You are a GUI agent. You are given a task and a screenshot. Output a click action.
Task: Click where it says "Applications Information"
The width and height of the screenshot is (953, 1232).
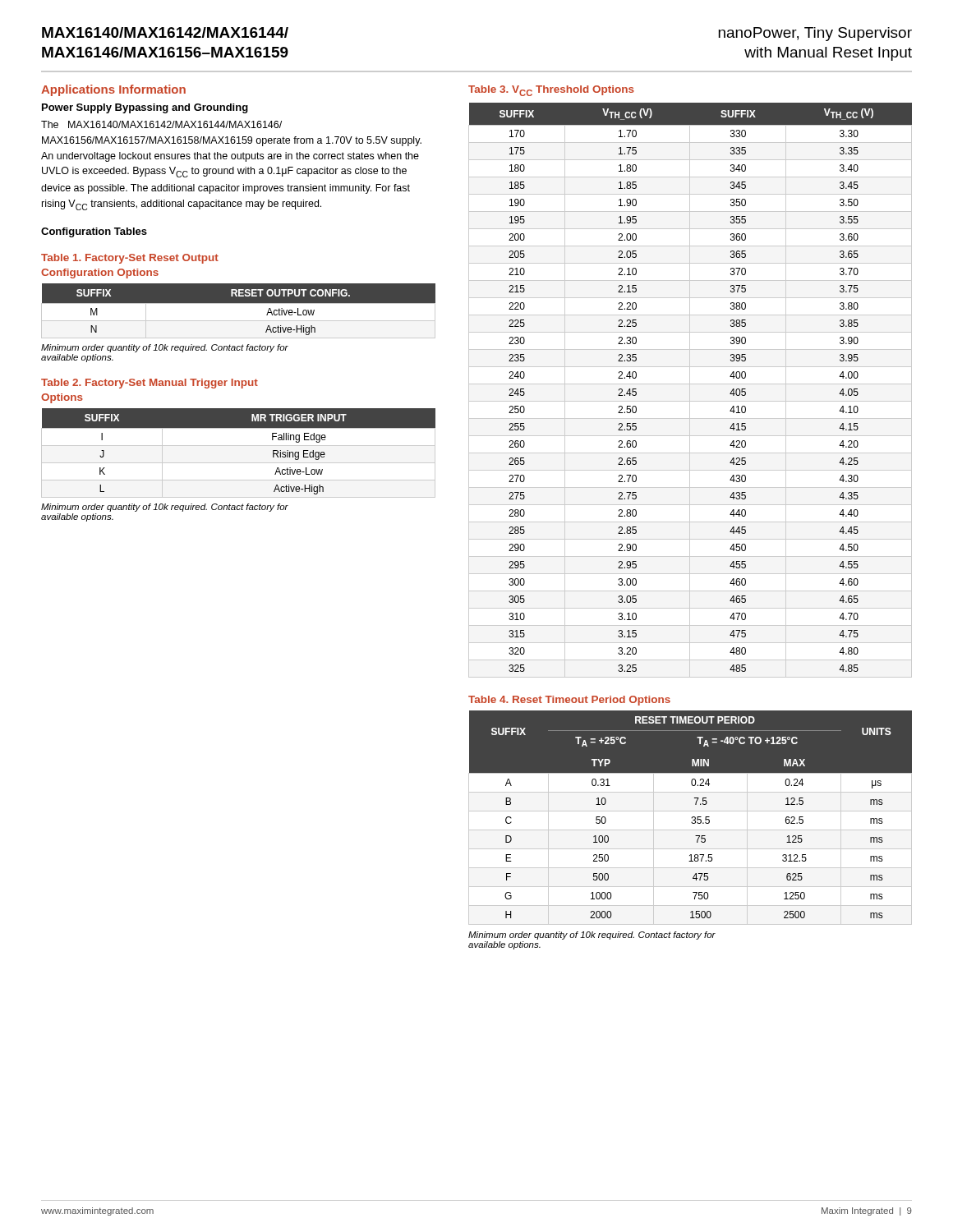click(114, 89)
